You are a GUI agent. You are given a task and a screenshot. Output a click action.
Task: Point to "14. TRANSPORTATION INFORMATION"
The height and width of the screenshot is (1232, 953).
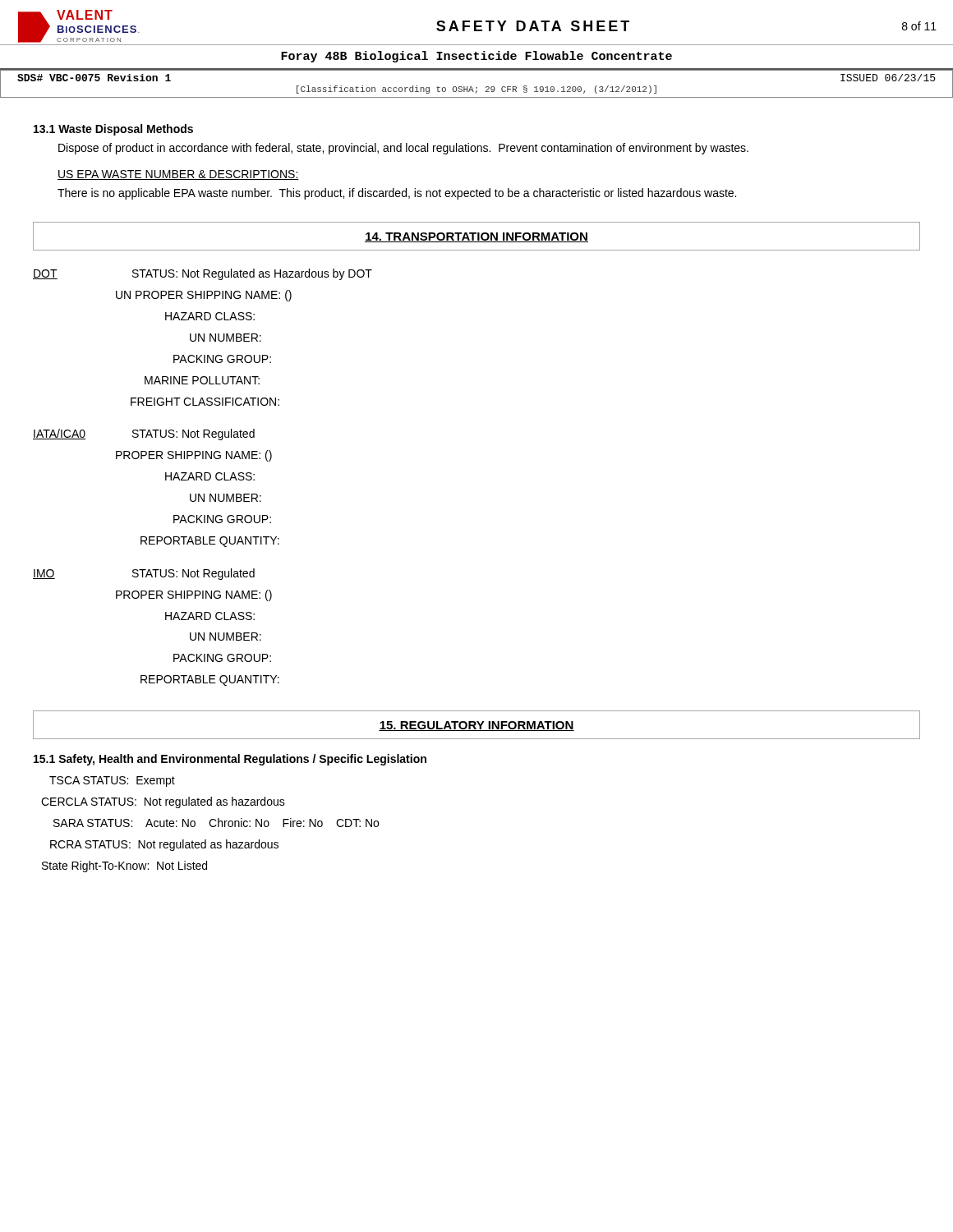tap(476, 236)
